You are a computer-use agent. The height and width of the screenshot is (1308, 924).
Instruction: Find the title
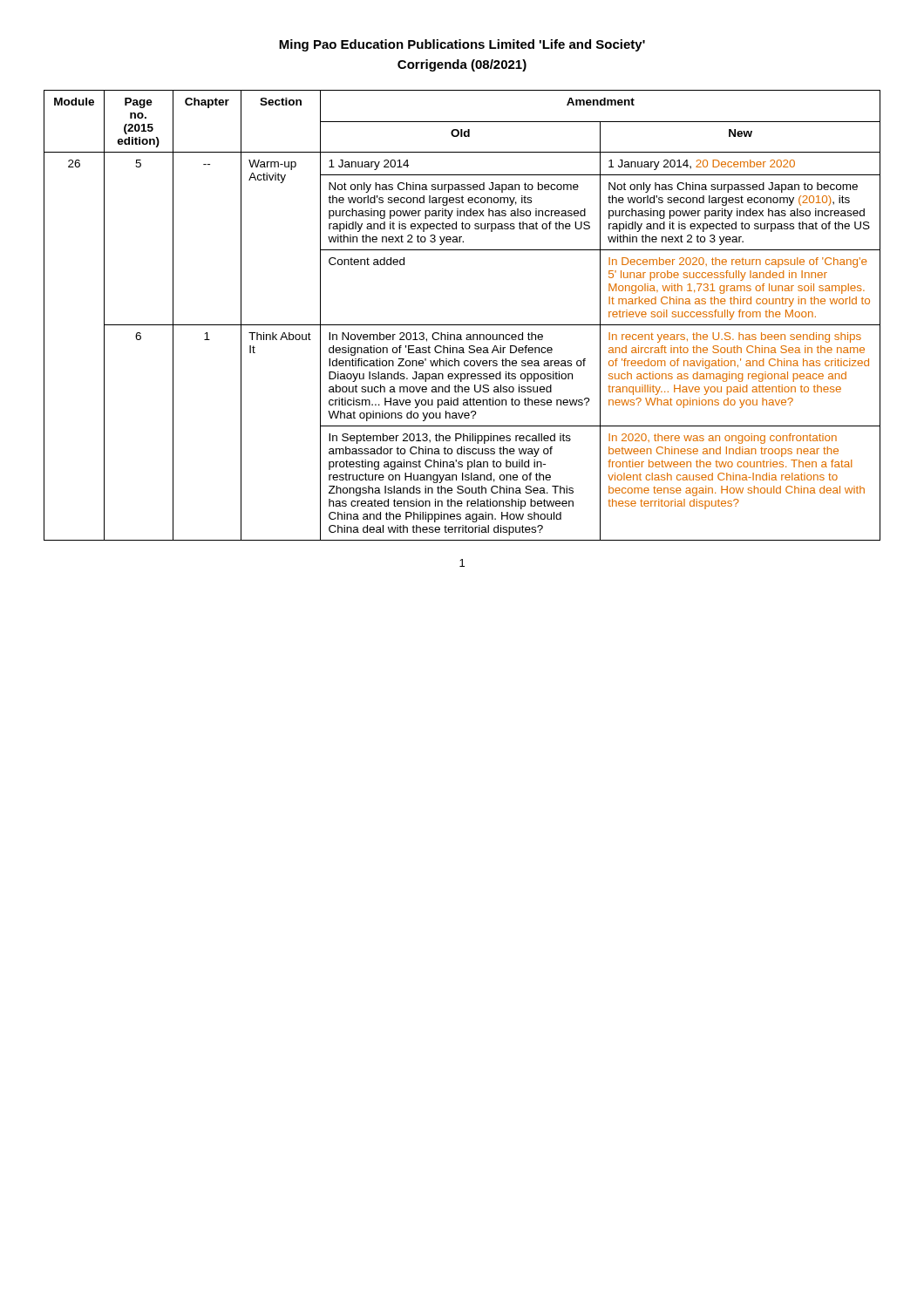point(462,54)
